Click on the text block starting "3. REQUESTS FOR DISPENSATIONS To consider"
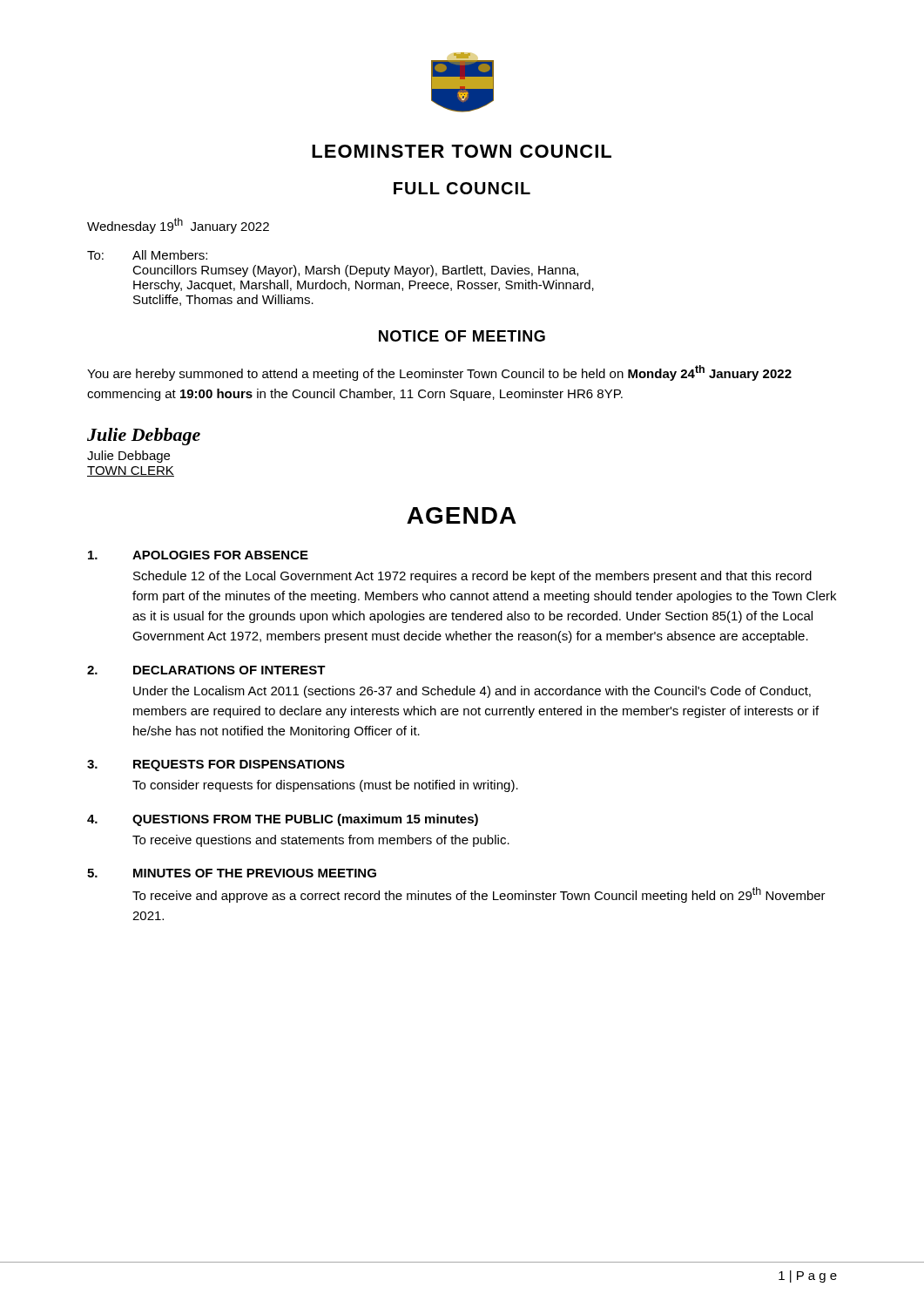 (462, 776)
